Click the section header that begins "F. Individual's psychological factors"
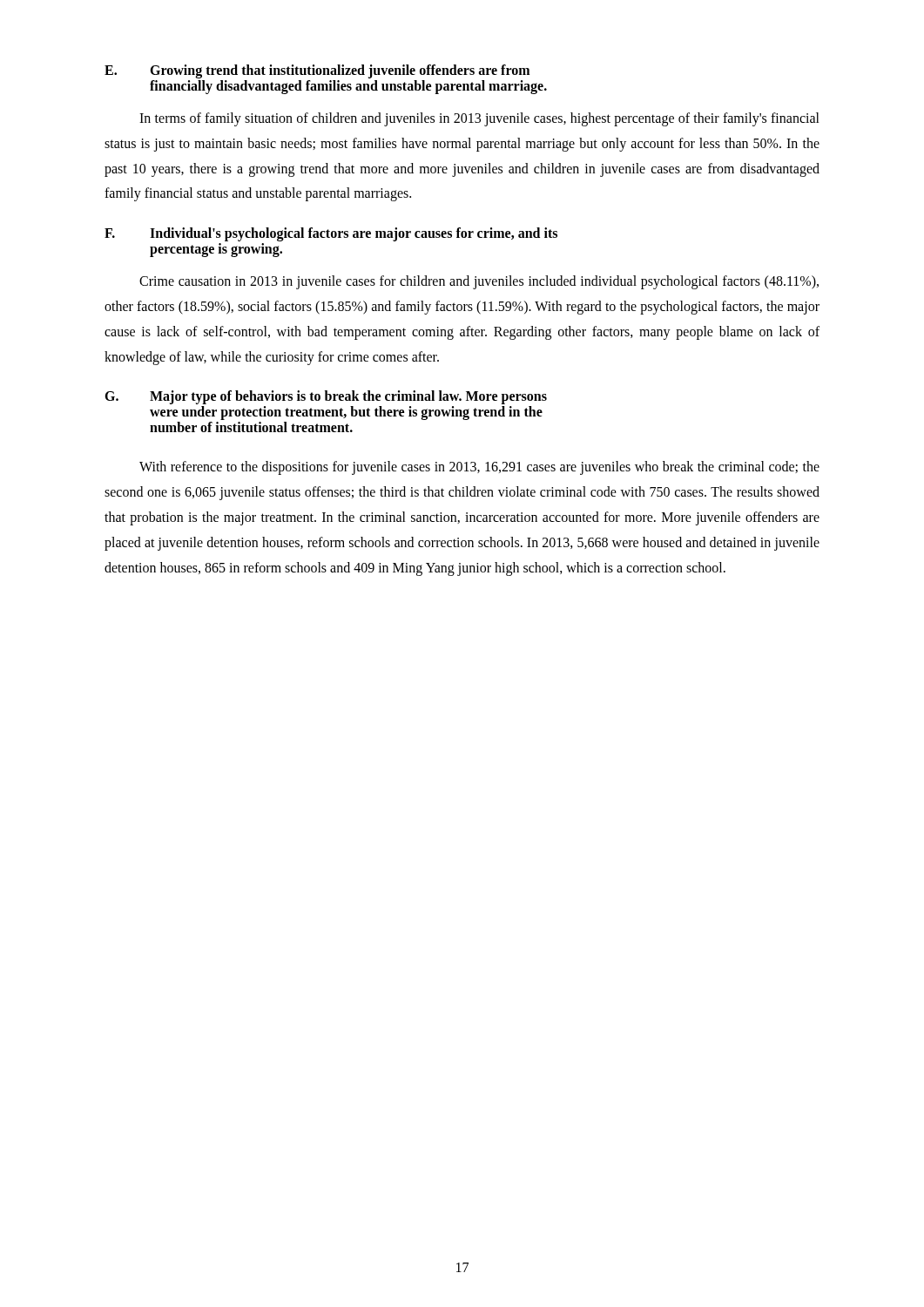 coord(462,242)
